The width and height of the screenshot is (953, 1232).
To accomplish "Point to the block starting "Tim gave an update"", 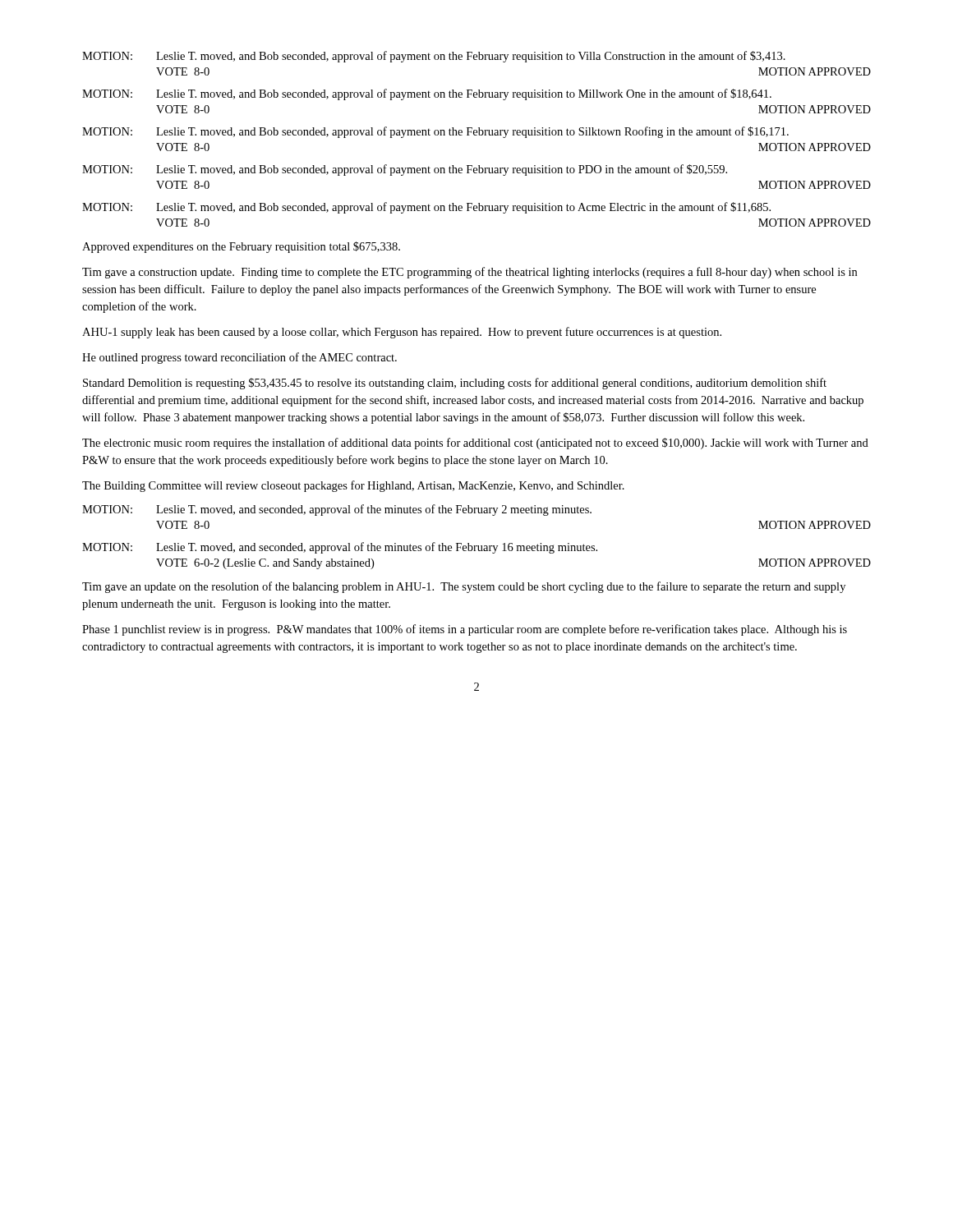I will click(x=464, y=595).
